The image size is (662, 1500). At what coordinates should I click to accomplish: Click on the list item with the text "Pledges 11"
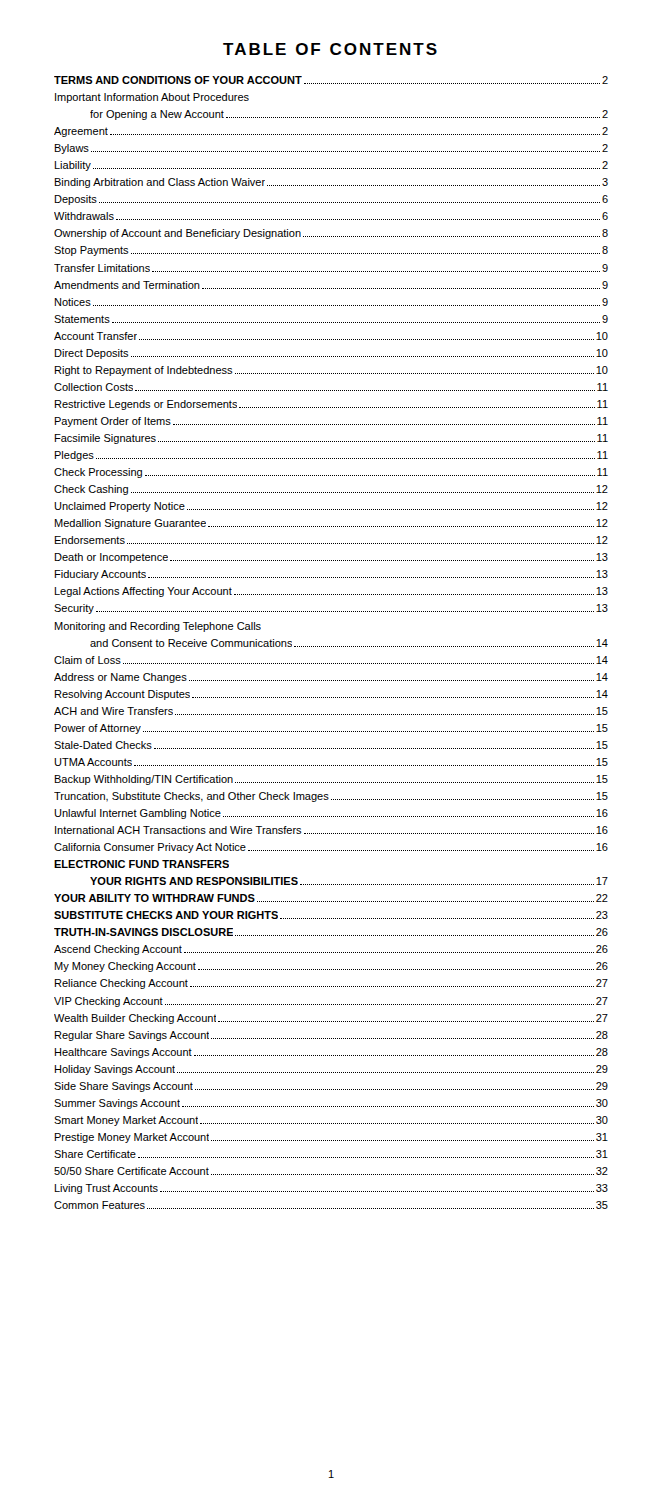tap(331, 456)
